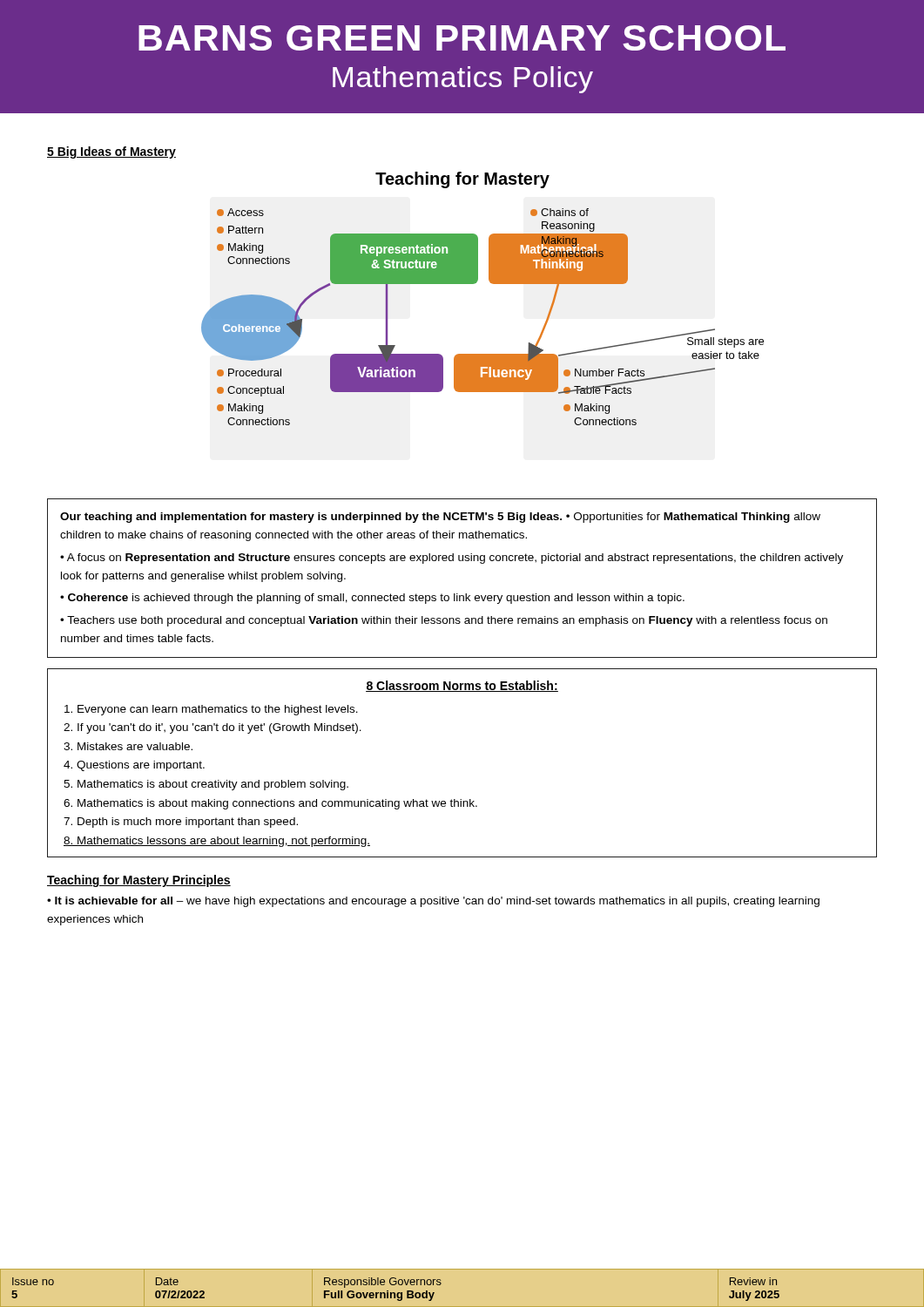924x1307 pixels.
Task: Find the text starting "4. Questions are important."
Action: point(134,765)
